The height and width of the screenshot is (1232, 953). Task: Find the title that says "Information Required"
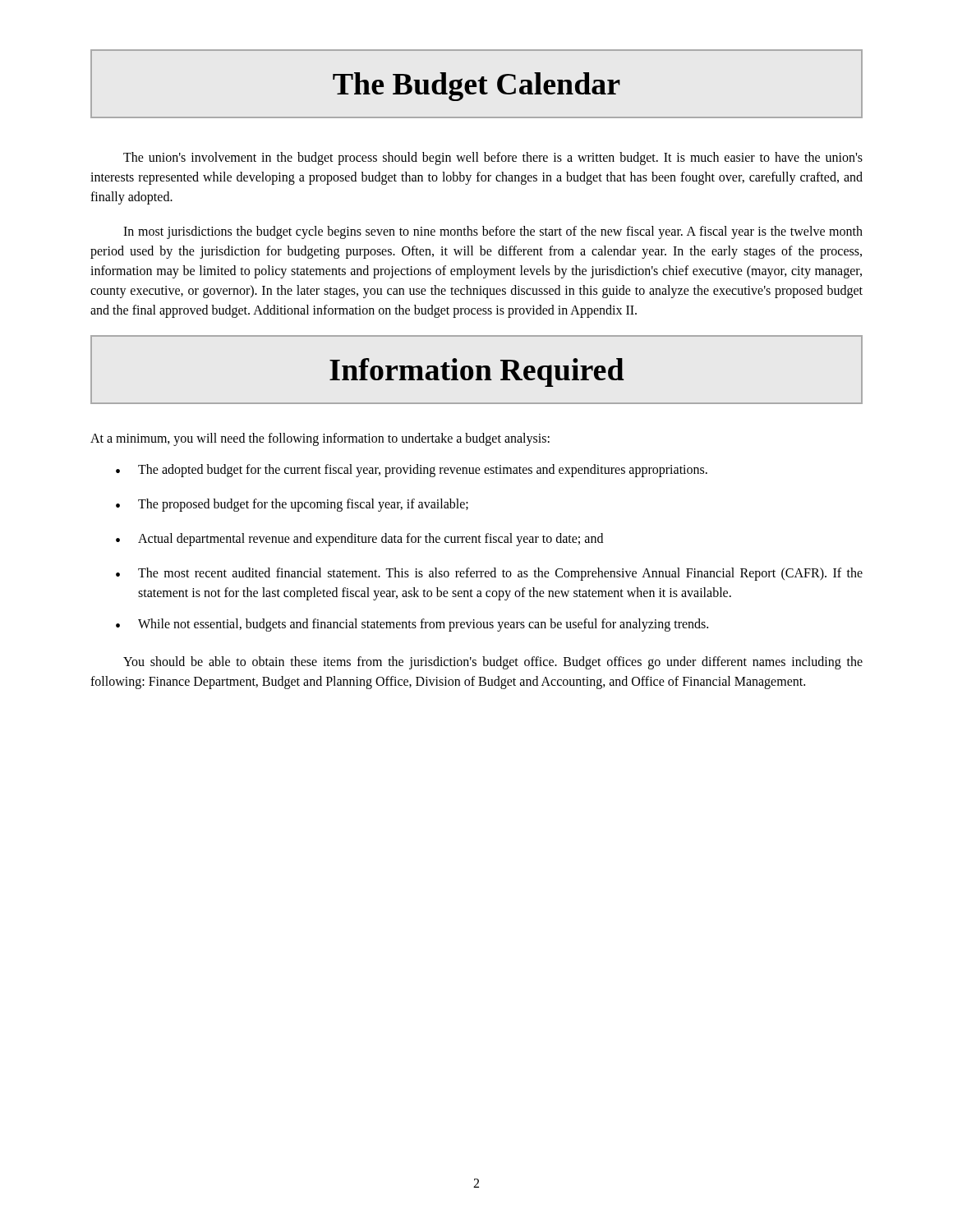pos(476,370)
